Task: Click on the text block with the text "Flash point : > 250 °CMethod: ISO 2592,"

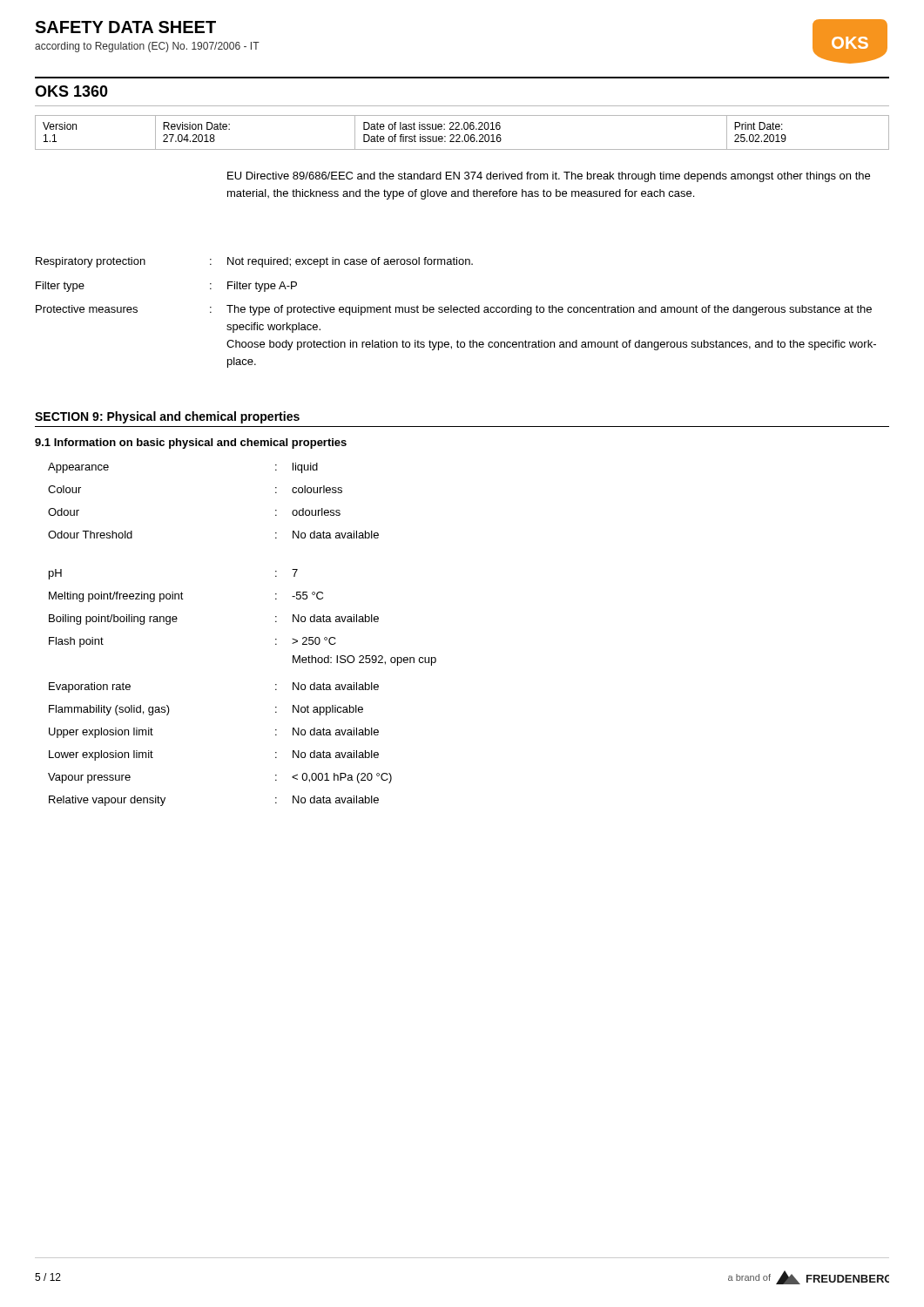Action: [x=71, y=642]
